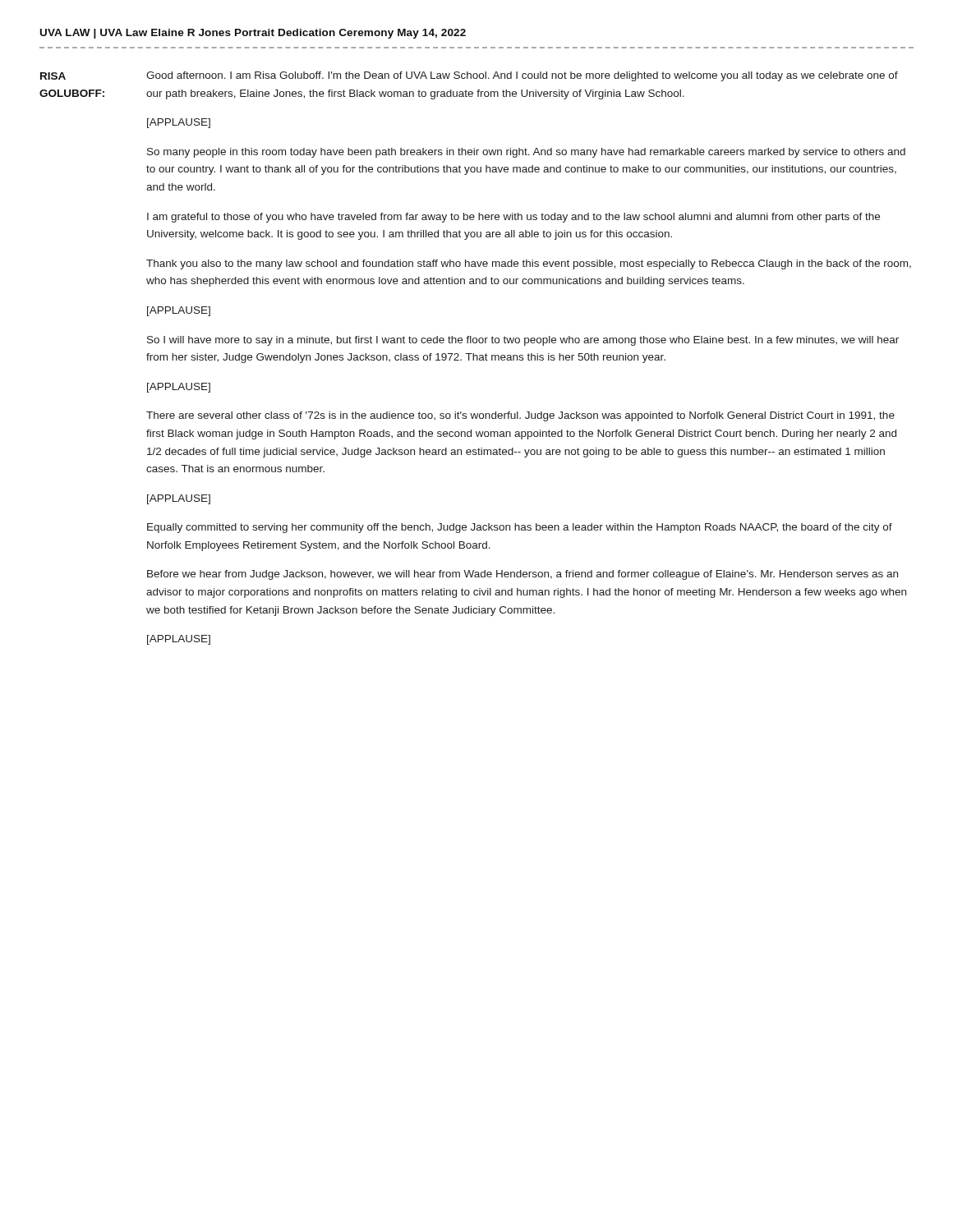Where is the passage that starts "So many people in this"?

pyautogui.click(x=526, y=169)
